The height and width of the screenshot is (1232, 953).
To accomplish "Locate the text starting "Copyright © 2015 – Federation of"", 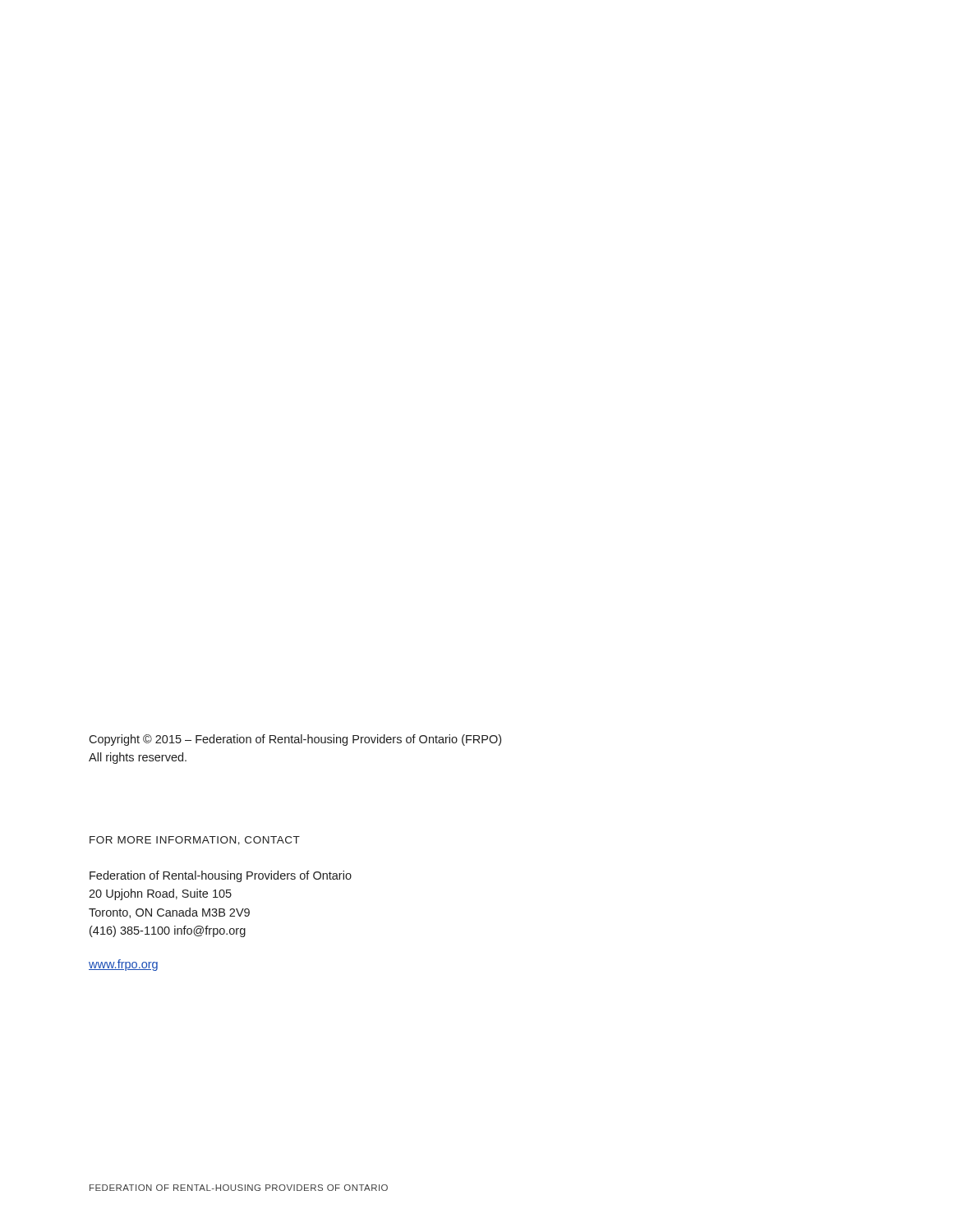I will [x=476, y=749].
